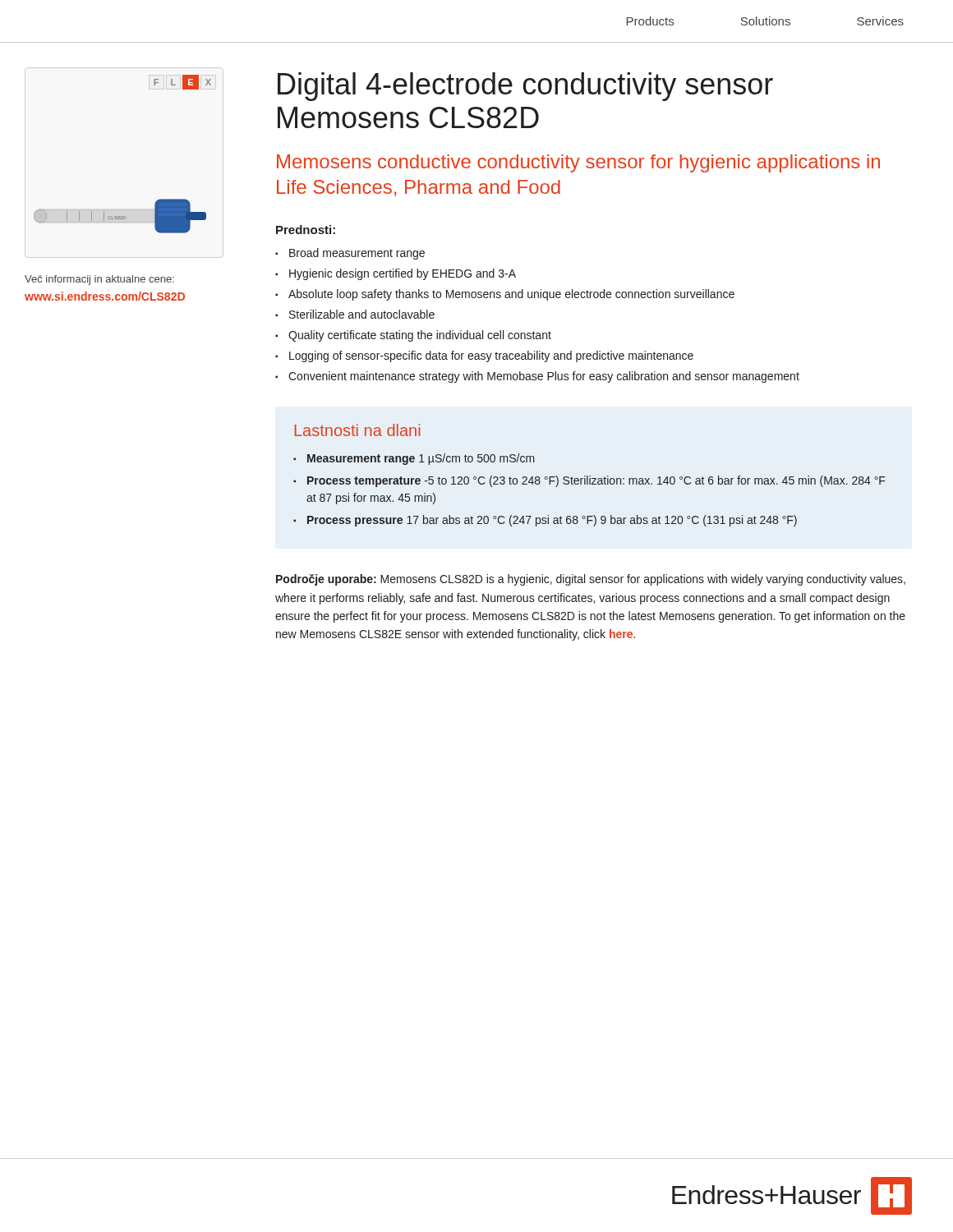
Task: Click on the section header with the text "Memosens conductive conductivity"
Action: (578, 174)
